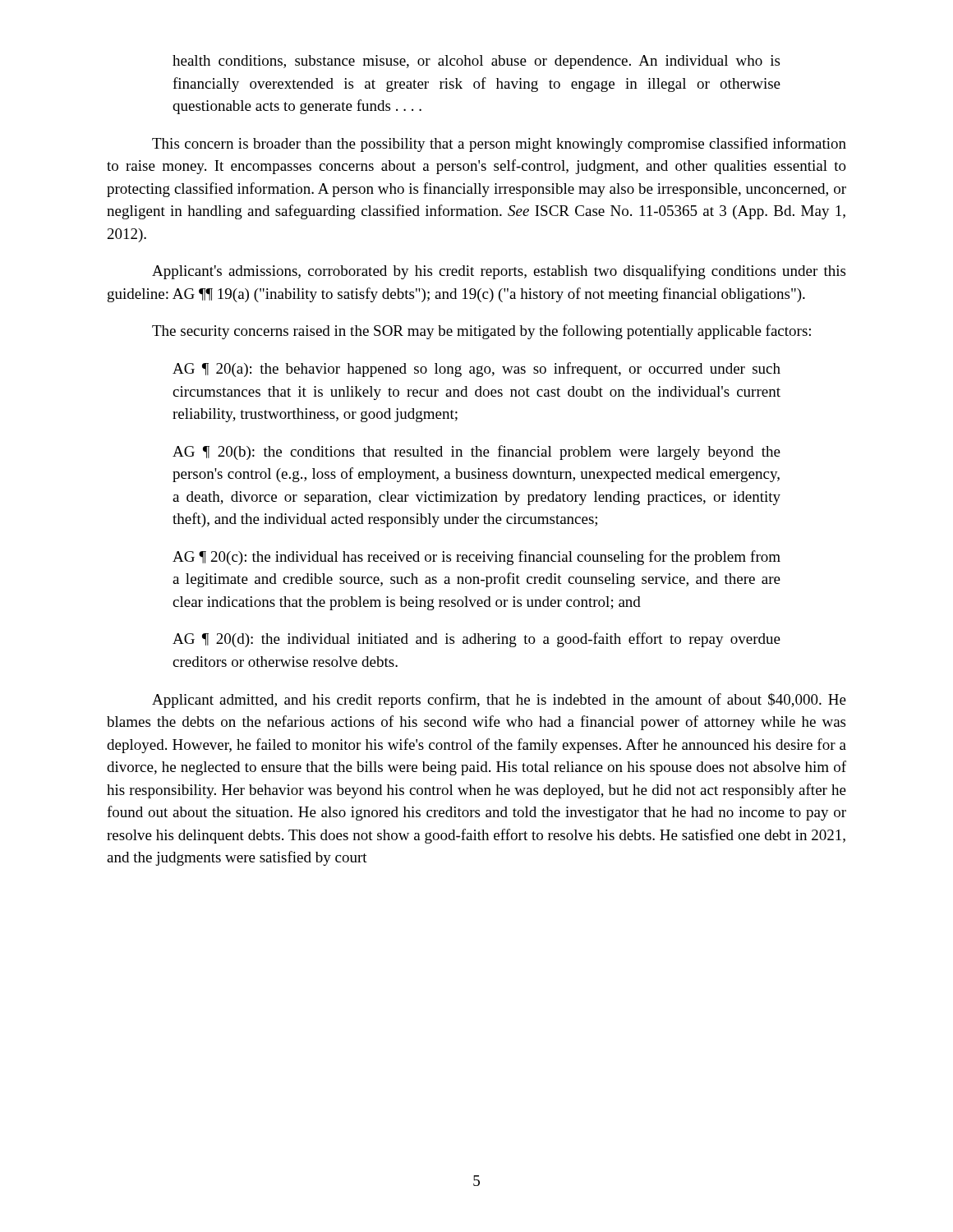
Task: Point to the passage starting "AG ¶ 20(c): the individual has received or"
Action: [x=476, y=579]
